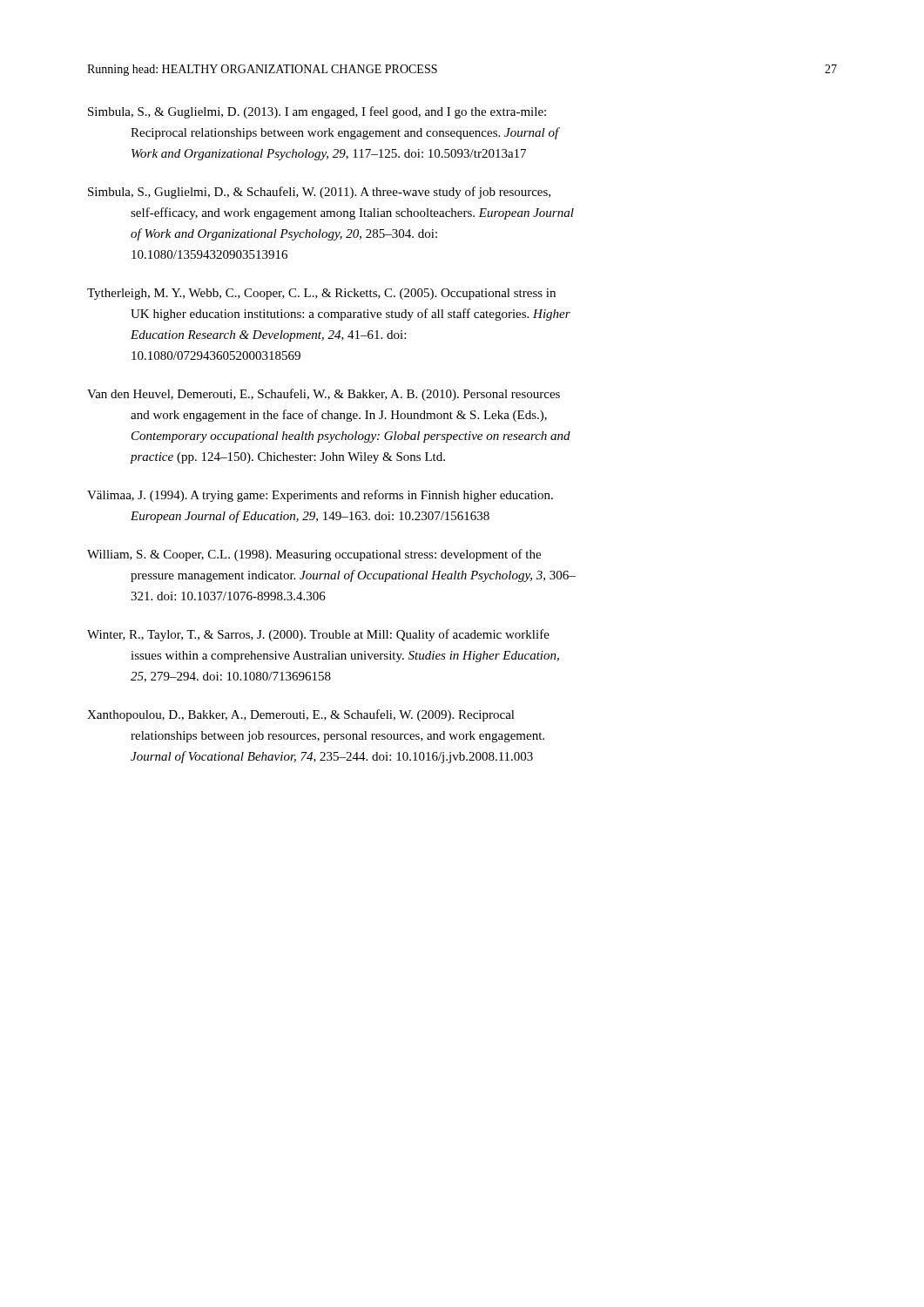Locate the block starting "Xanthopoulou, D., Bakker, A.,"
Viewport: 924px width, 1307px height.
click(x=462, y=735)
